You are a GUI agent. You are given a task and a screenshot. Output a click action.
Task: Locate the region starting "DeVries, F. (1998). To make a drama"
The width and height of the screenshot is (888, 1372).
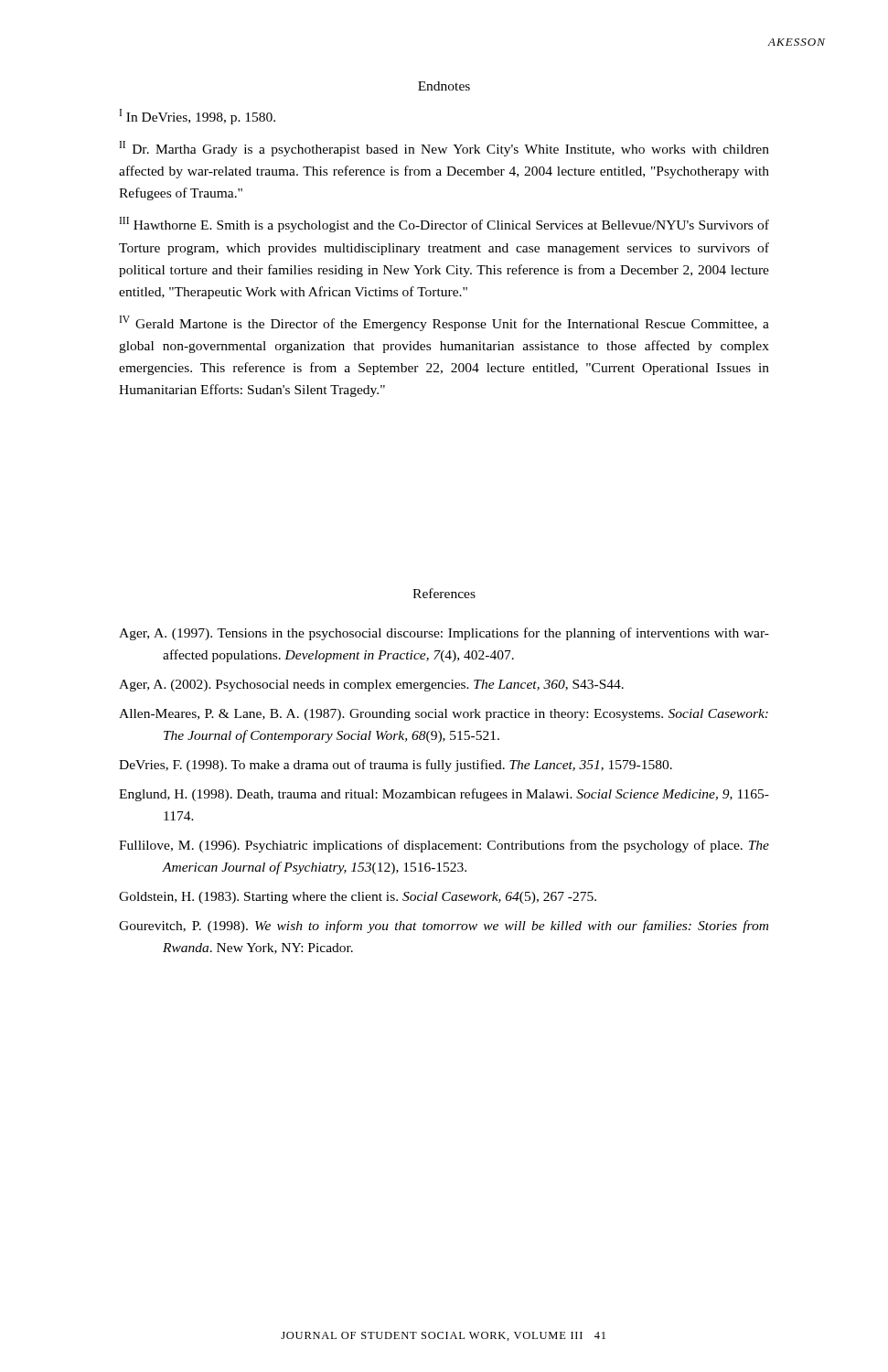pyautogui.click(x=396, y=764)
